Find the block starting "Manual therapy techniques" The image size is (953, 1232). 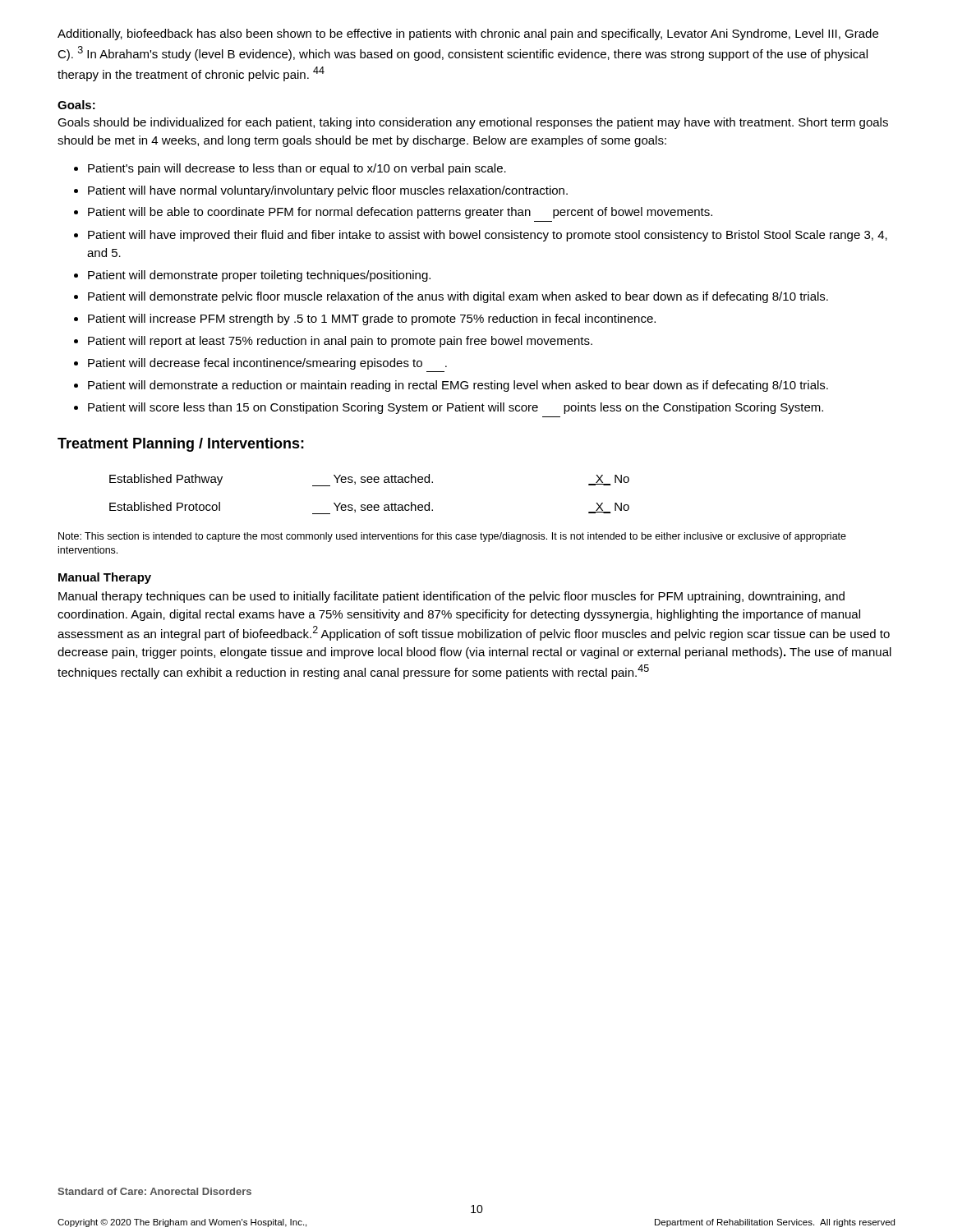click(475, 634)
